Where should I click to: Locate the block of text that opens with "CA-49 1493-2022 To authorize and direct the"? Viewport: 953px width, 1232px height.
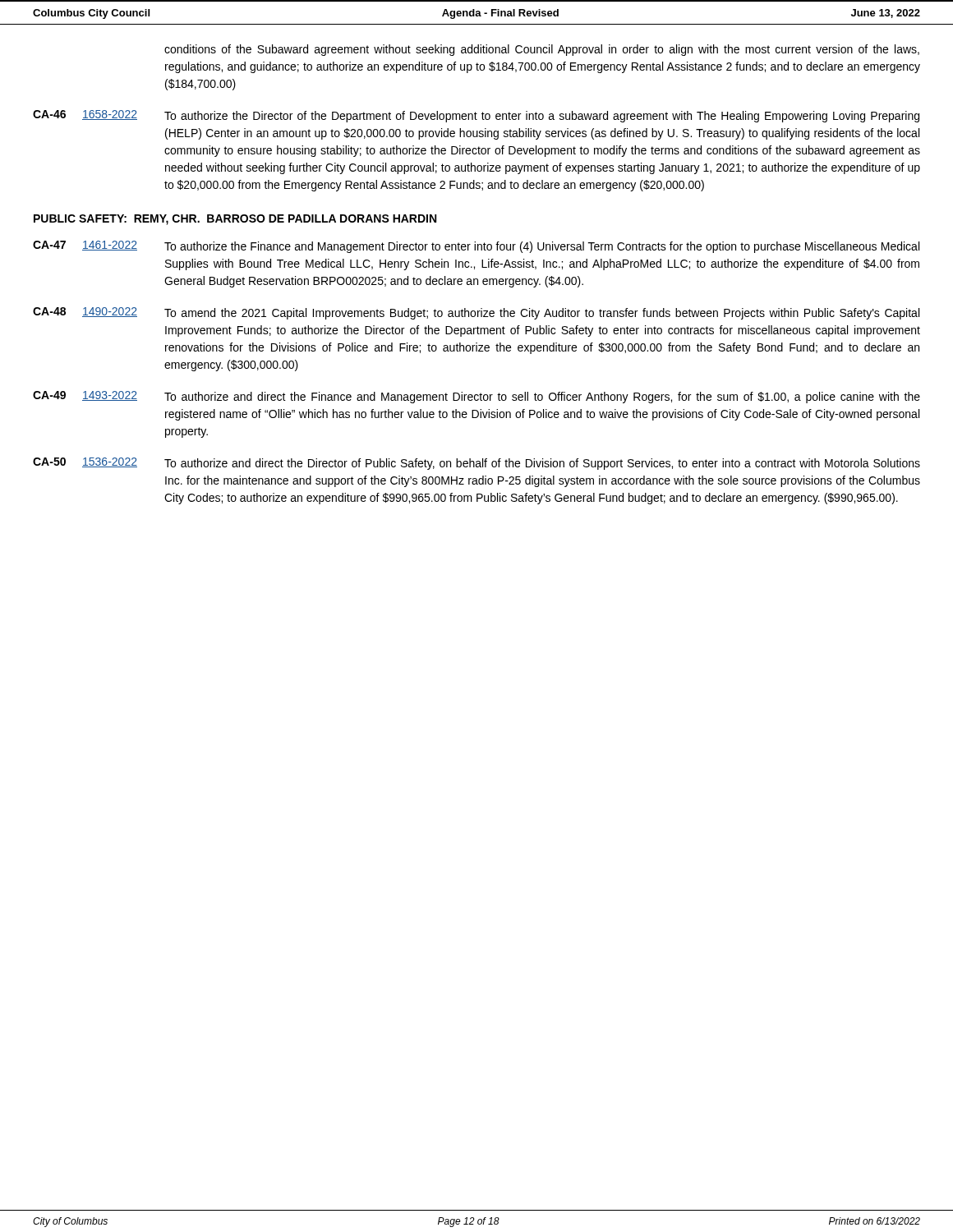(476, 414)
